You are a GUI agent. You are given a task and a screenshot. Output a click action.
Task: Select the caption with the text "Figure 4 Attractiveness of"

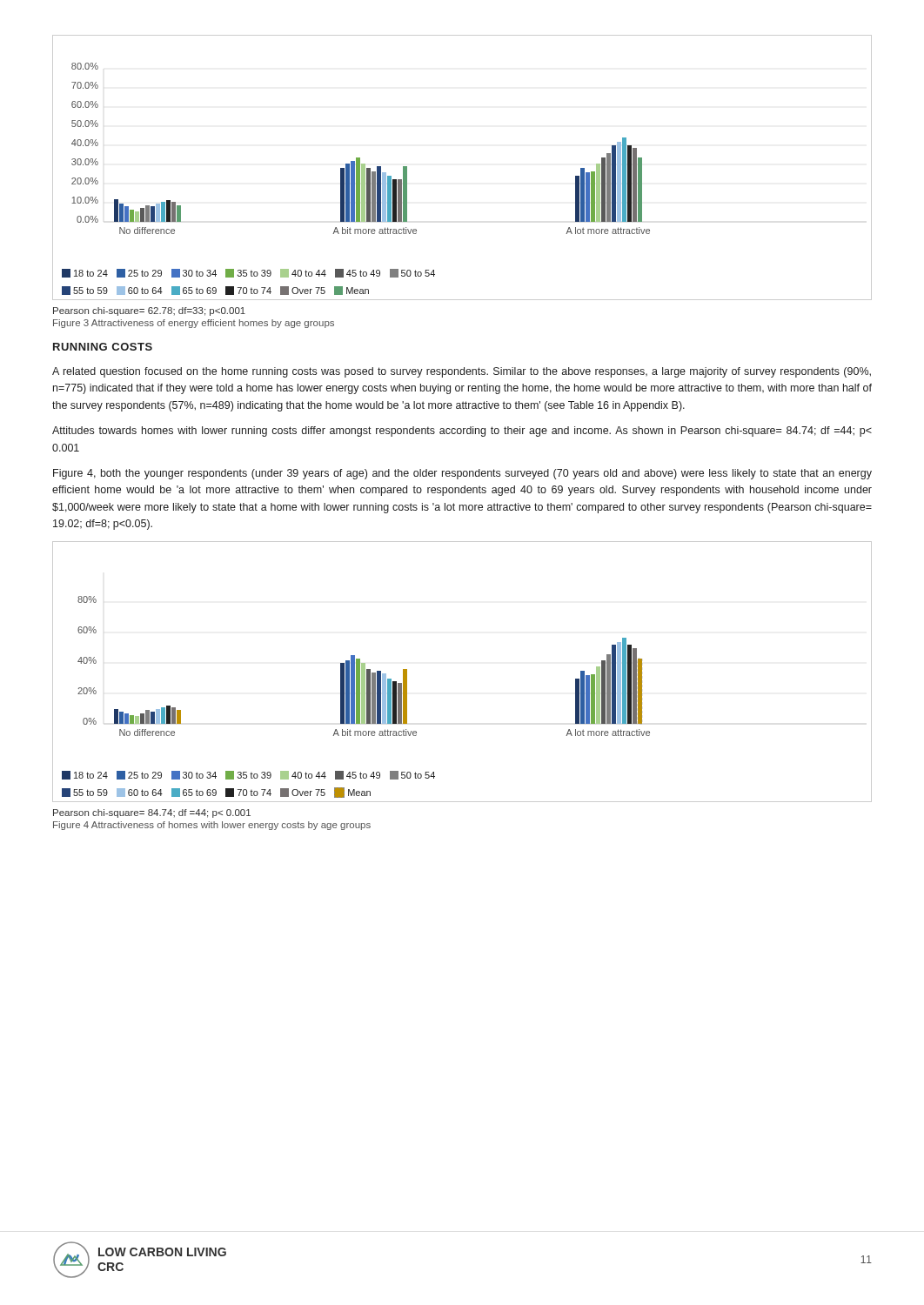(212, 825)
